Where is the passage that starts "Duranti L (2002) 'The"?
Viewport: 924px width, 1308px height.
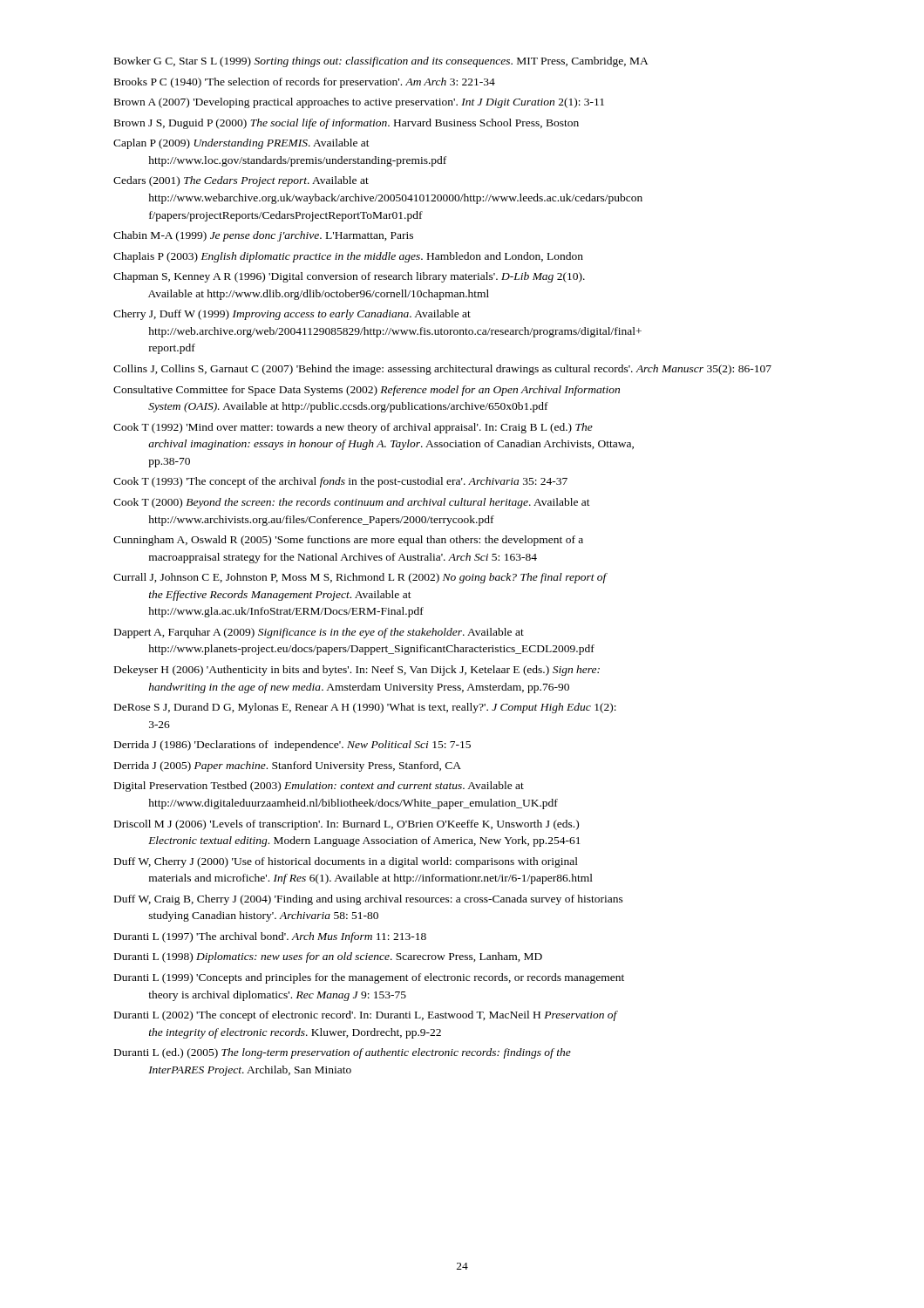pos(365,1023)
